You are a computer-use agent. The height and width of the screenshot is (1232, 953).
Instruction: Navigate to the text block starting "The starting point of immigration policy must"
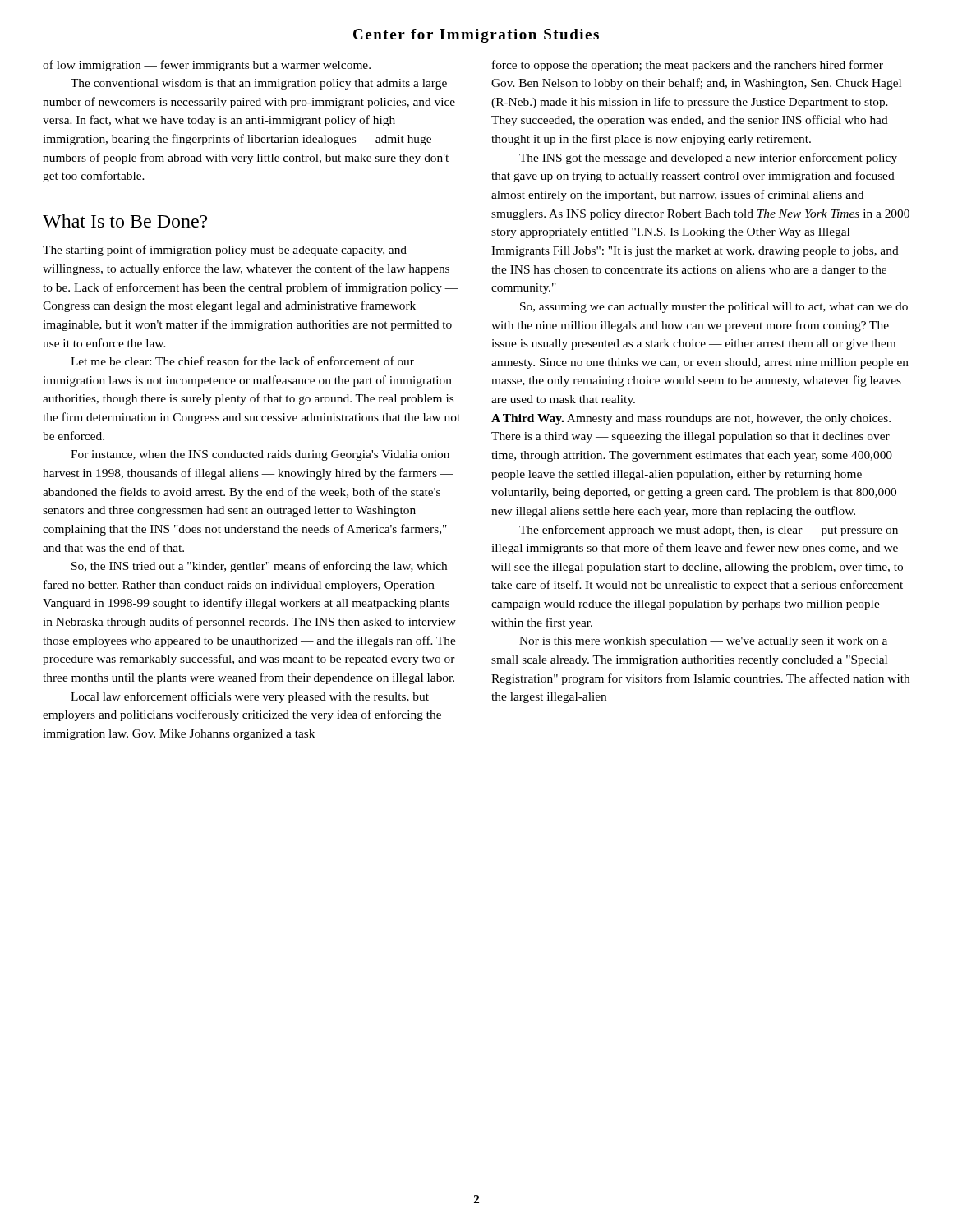(x=252, y=492)
